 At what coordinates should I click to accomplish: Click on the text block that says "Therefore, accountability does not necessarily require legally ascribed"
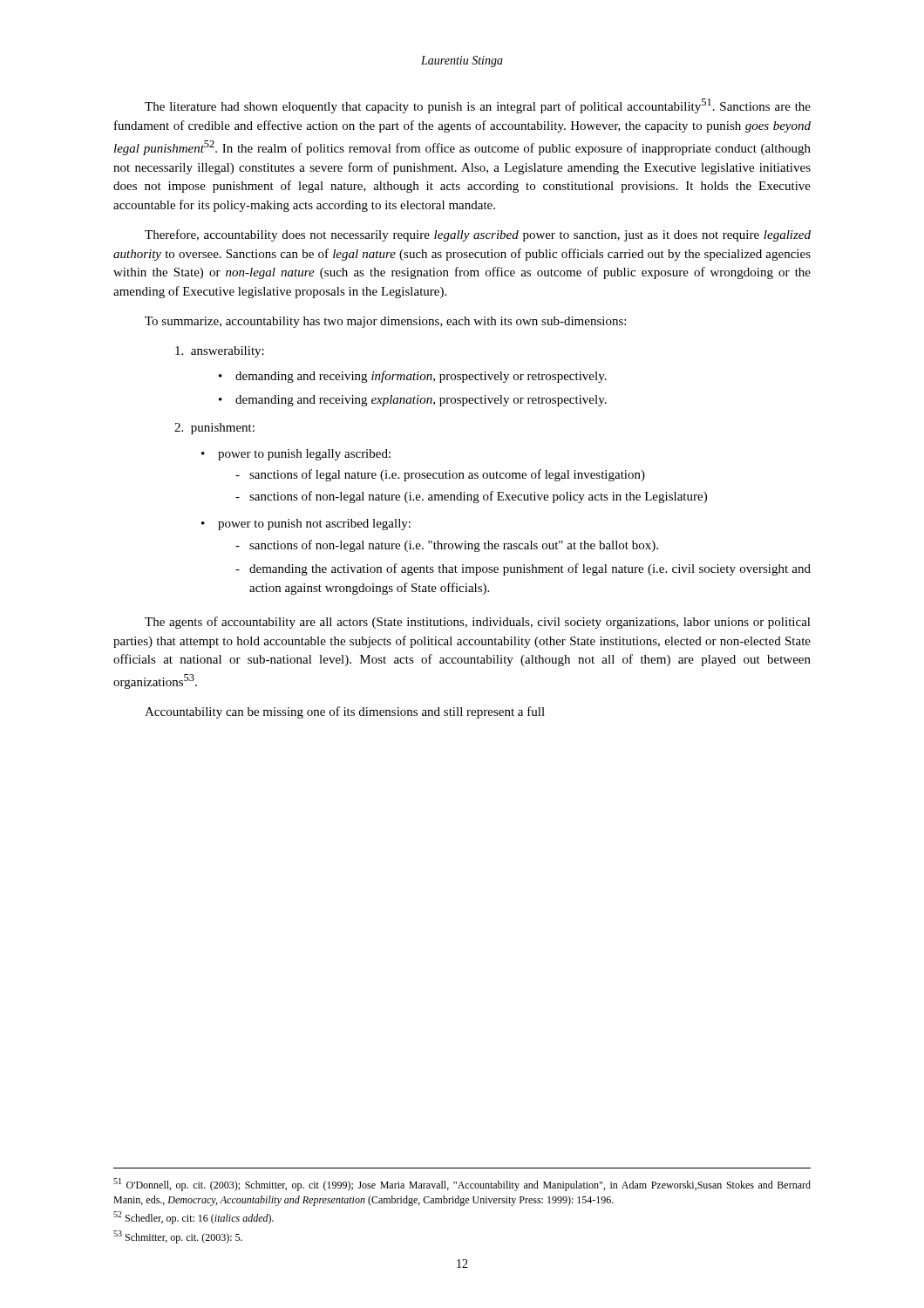tap(462, 263)
